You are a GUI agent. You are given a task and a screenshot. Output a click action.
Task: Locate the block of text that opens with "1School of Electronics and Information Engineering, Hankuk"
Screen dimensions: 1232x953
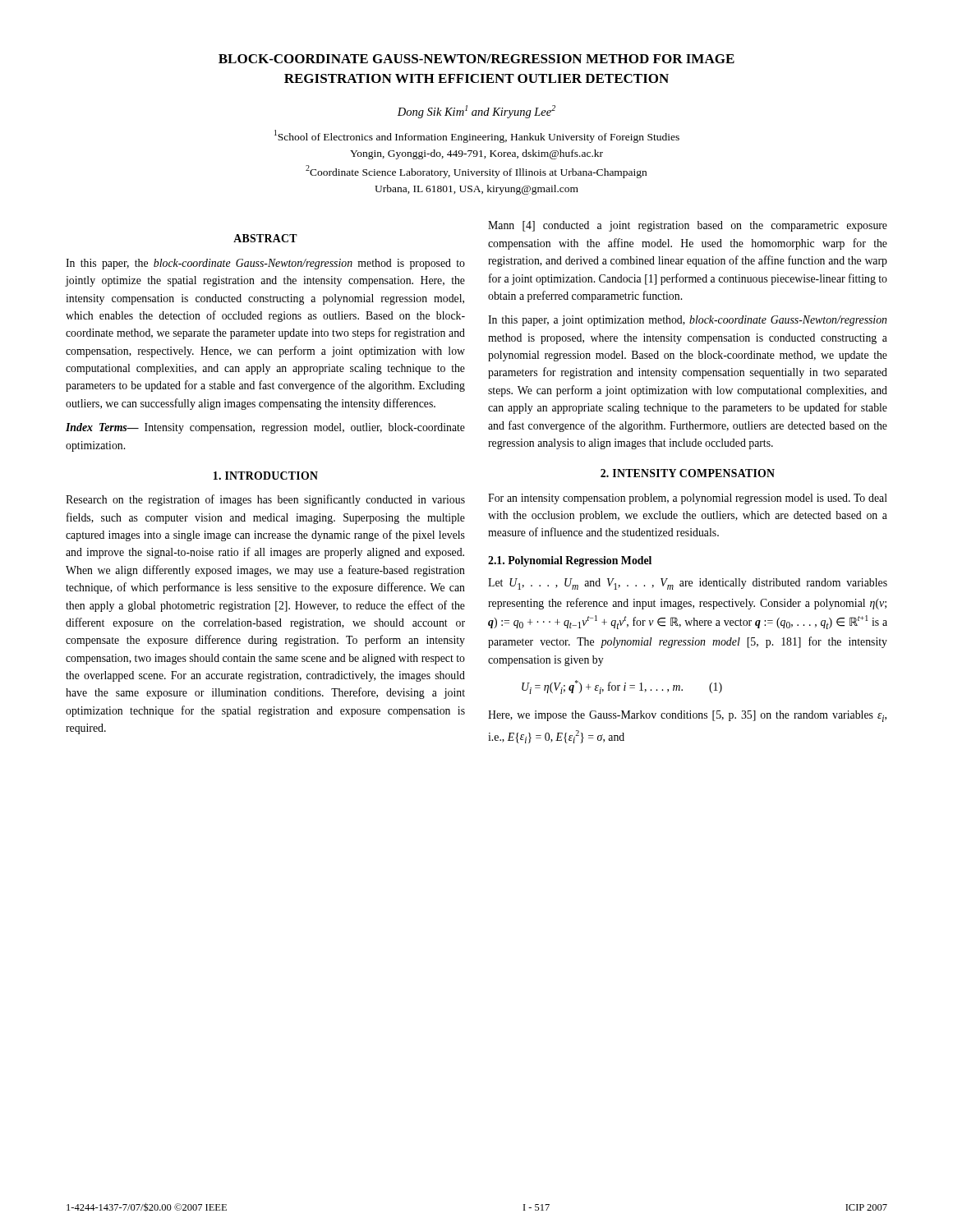476,162
